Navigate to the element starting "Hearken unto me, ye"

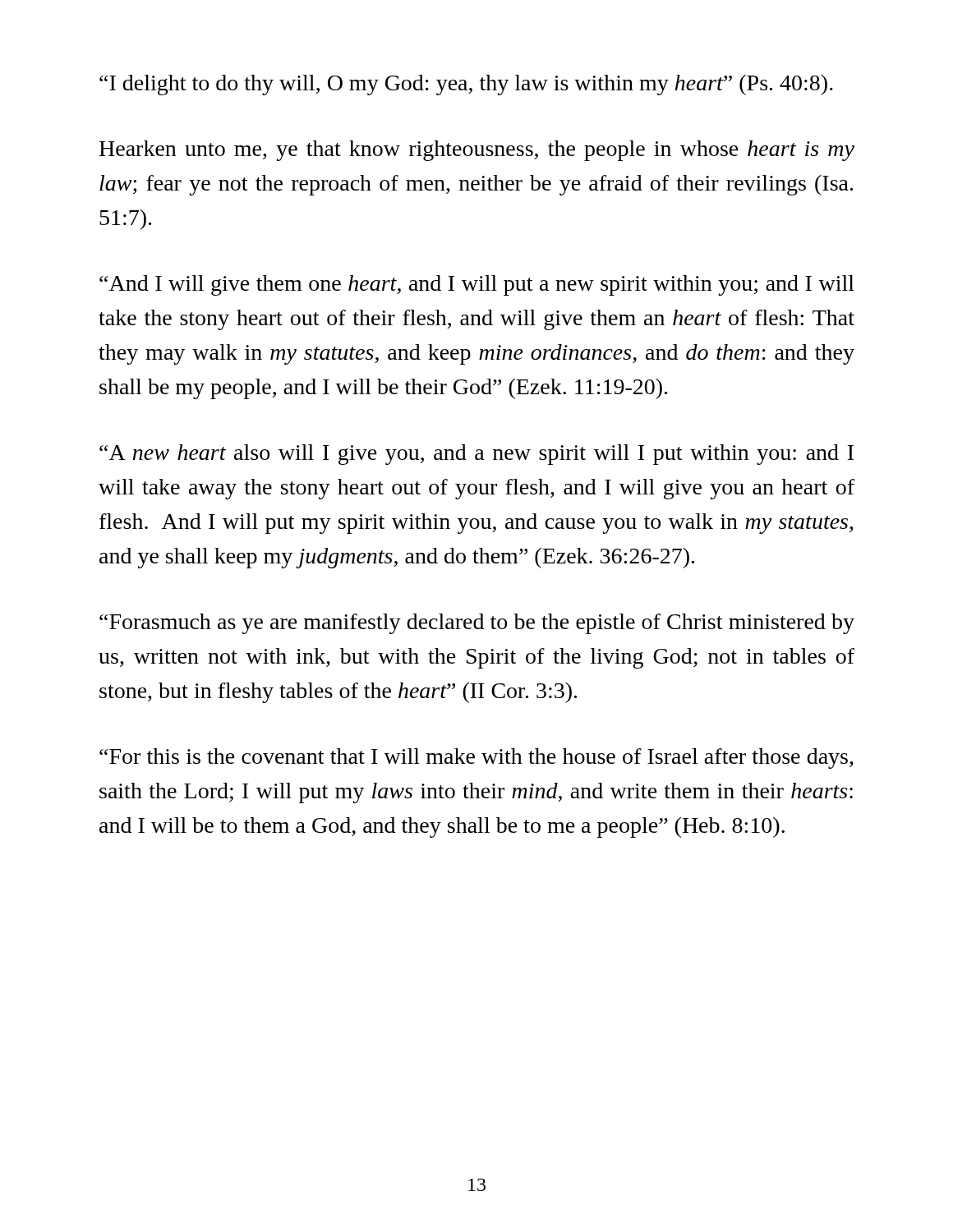click(x=476, y=183)
